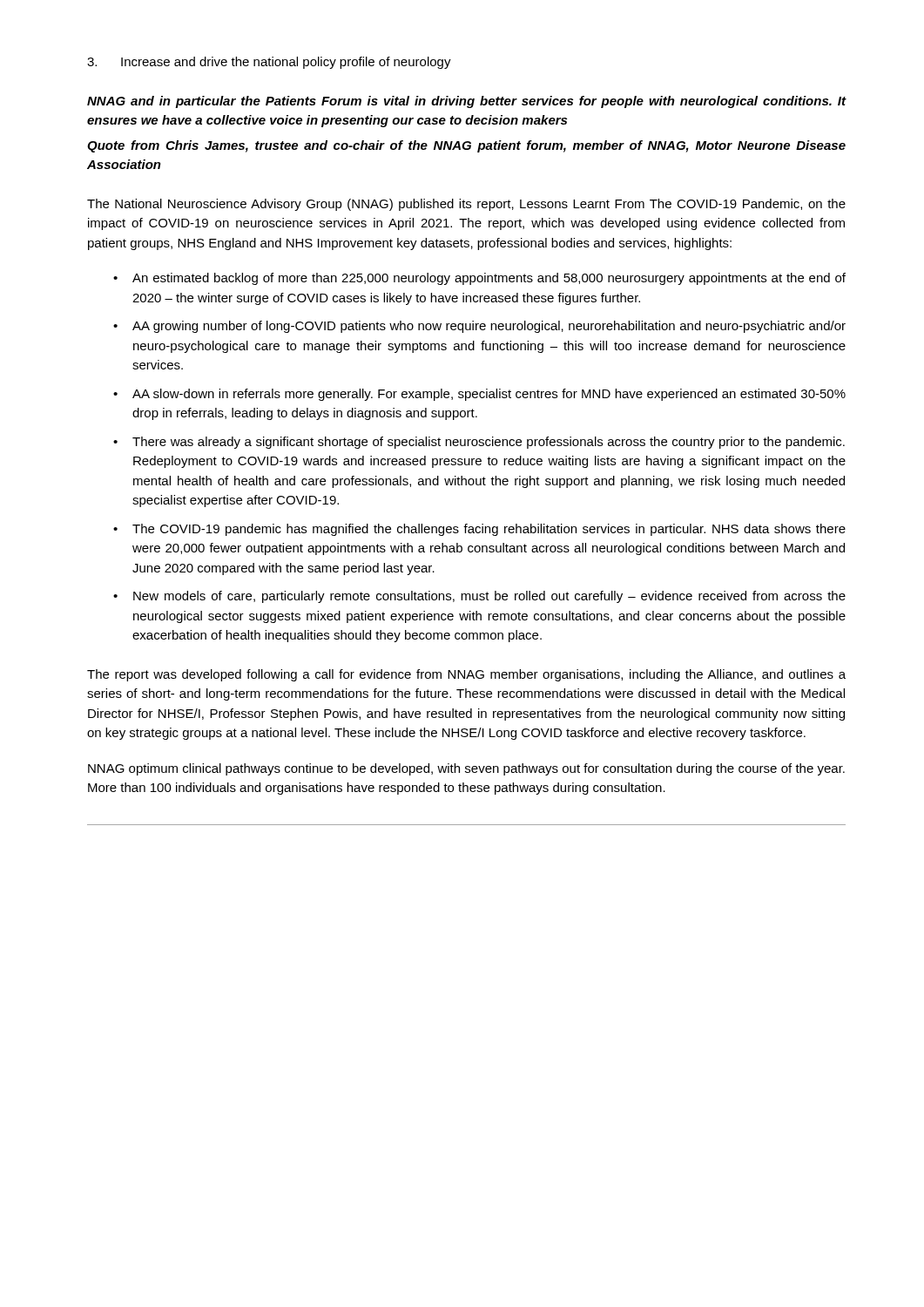Navigate to the region starting "• The COVID-19 pandemic has"

pyautogui.click(x=479, y=548)
